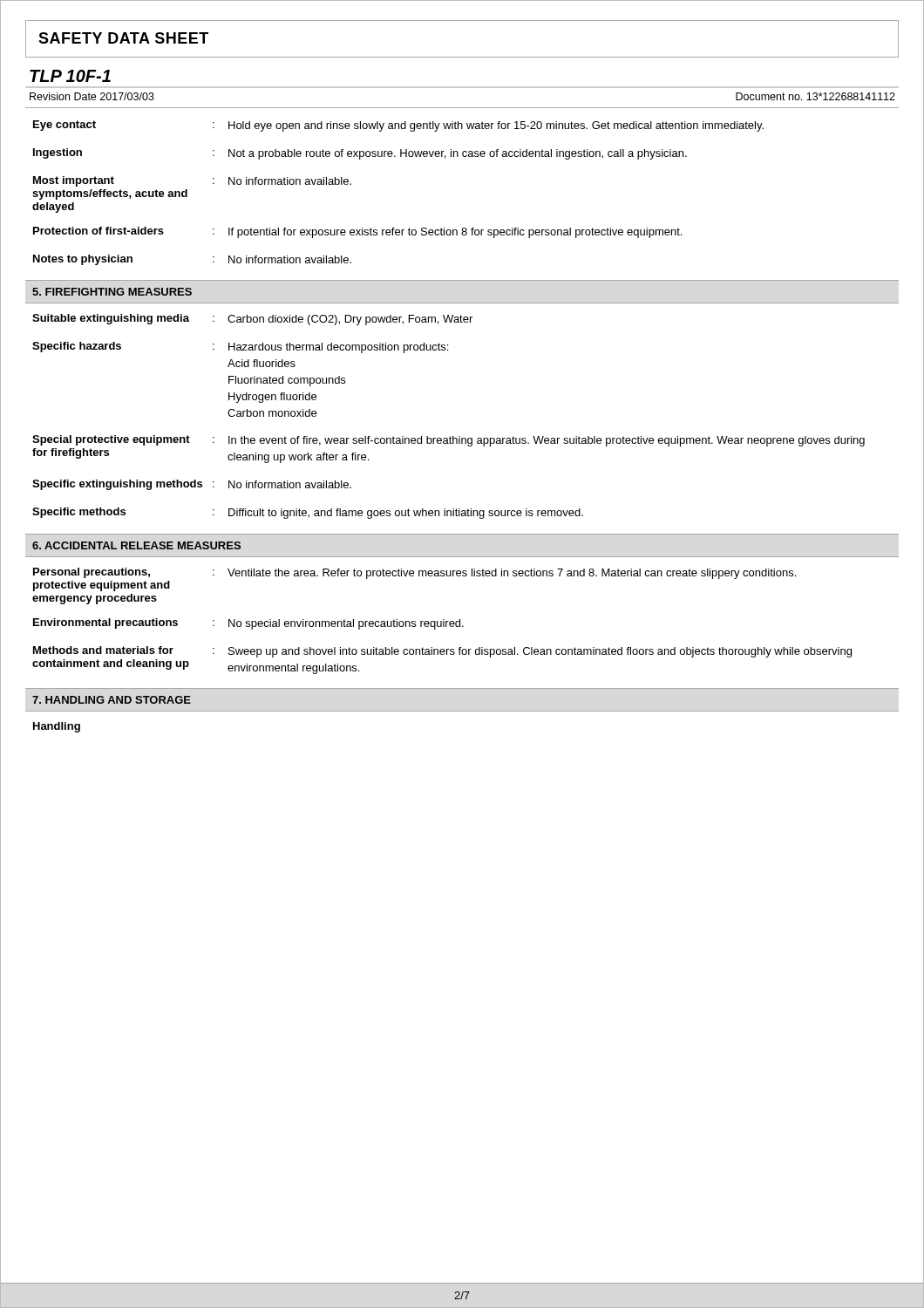Locate the region starting "Methods and materials for containment and cleaning up"
Screen dimensions: 1308x924
[462, 660]
